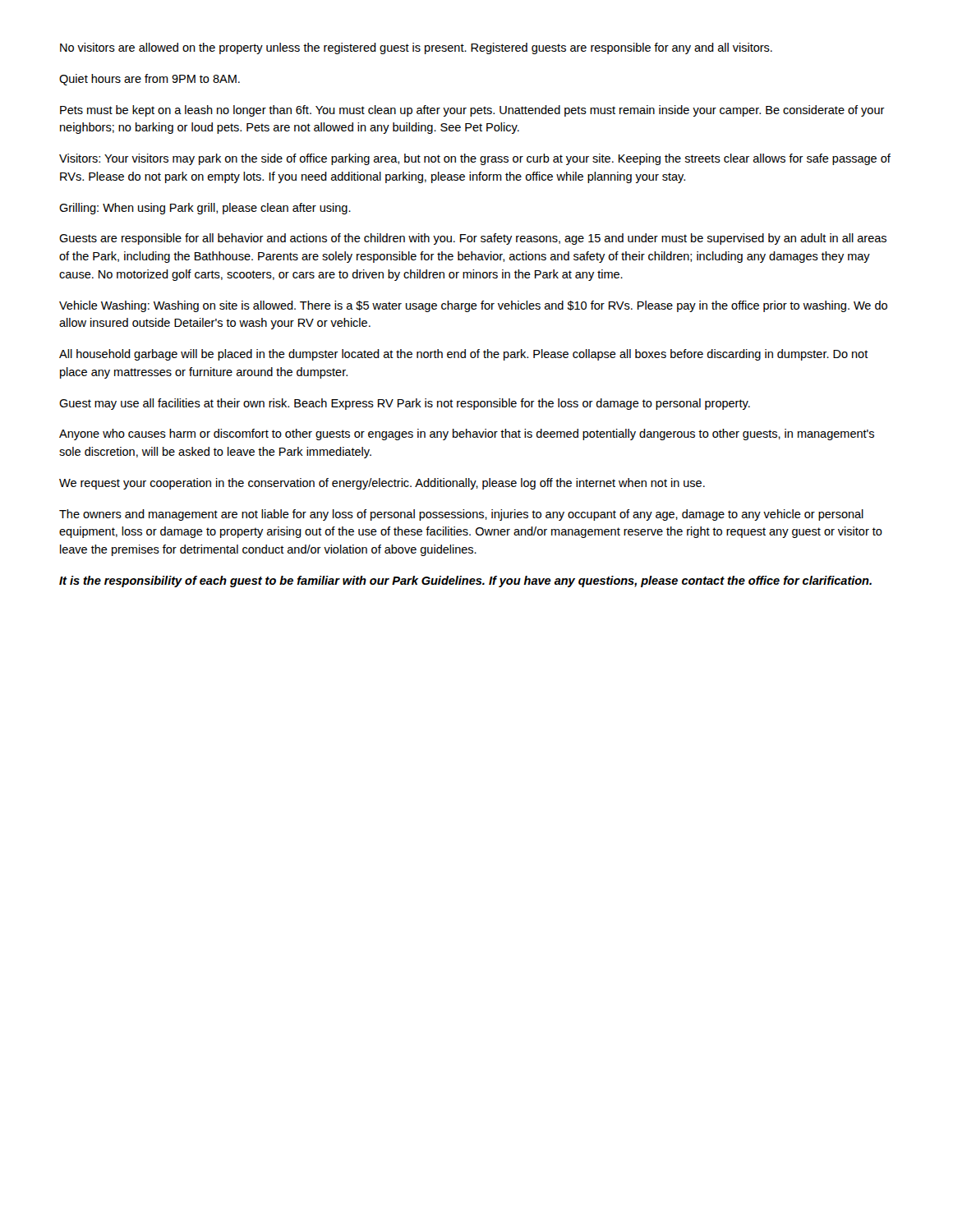Screen dimensions: 1232x953
Task: Click on the text block with the text "Vehicle Washing: Washing on site is allowed. There"
Action: [x=473, y=314]
